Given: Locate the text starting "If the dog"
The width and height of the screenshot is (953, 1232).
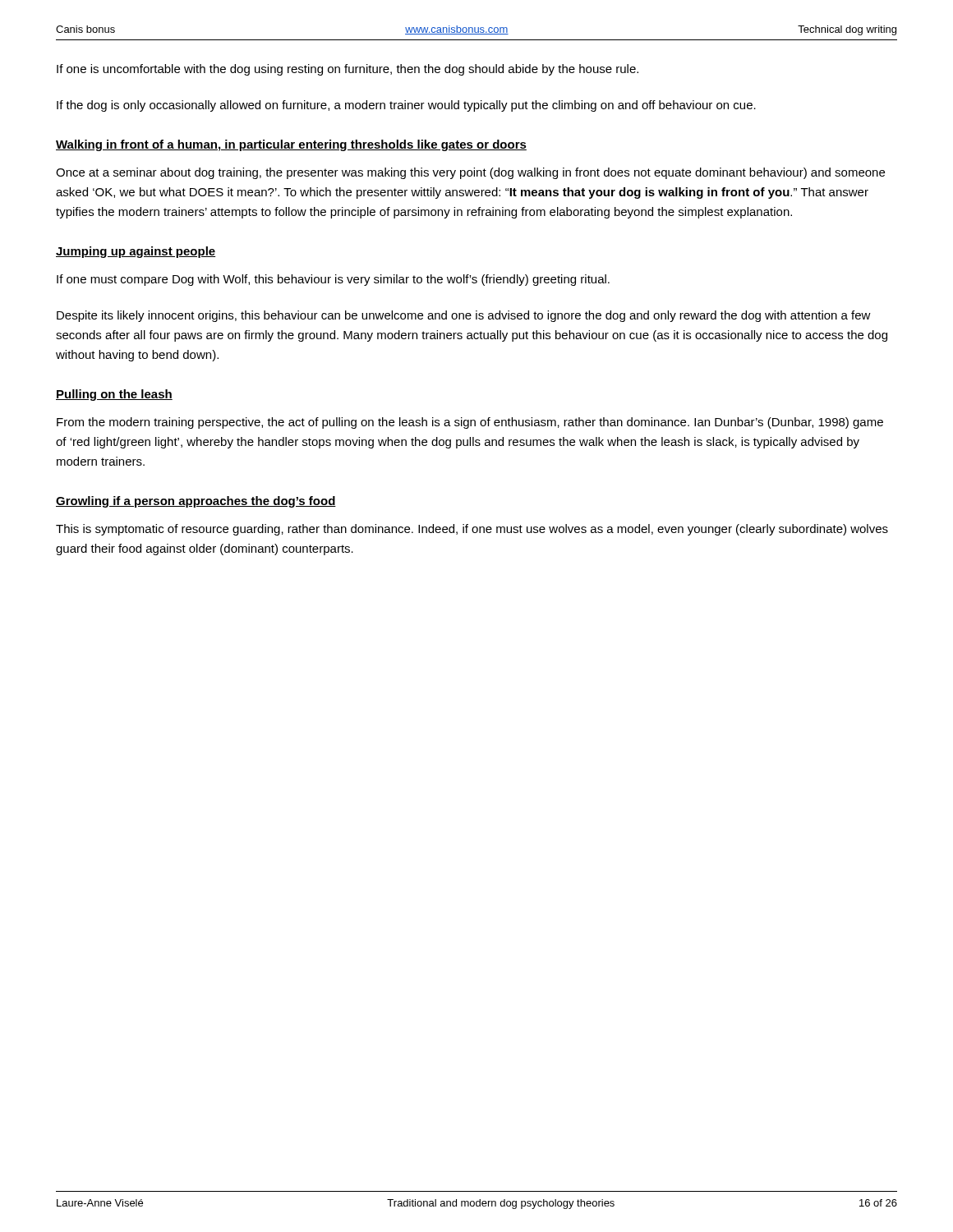Looking at the screenshot, I should tap(406, 105).
